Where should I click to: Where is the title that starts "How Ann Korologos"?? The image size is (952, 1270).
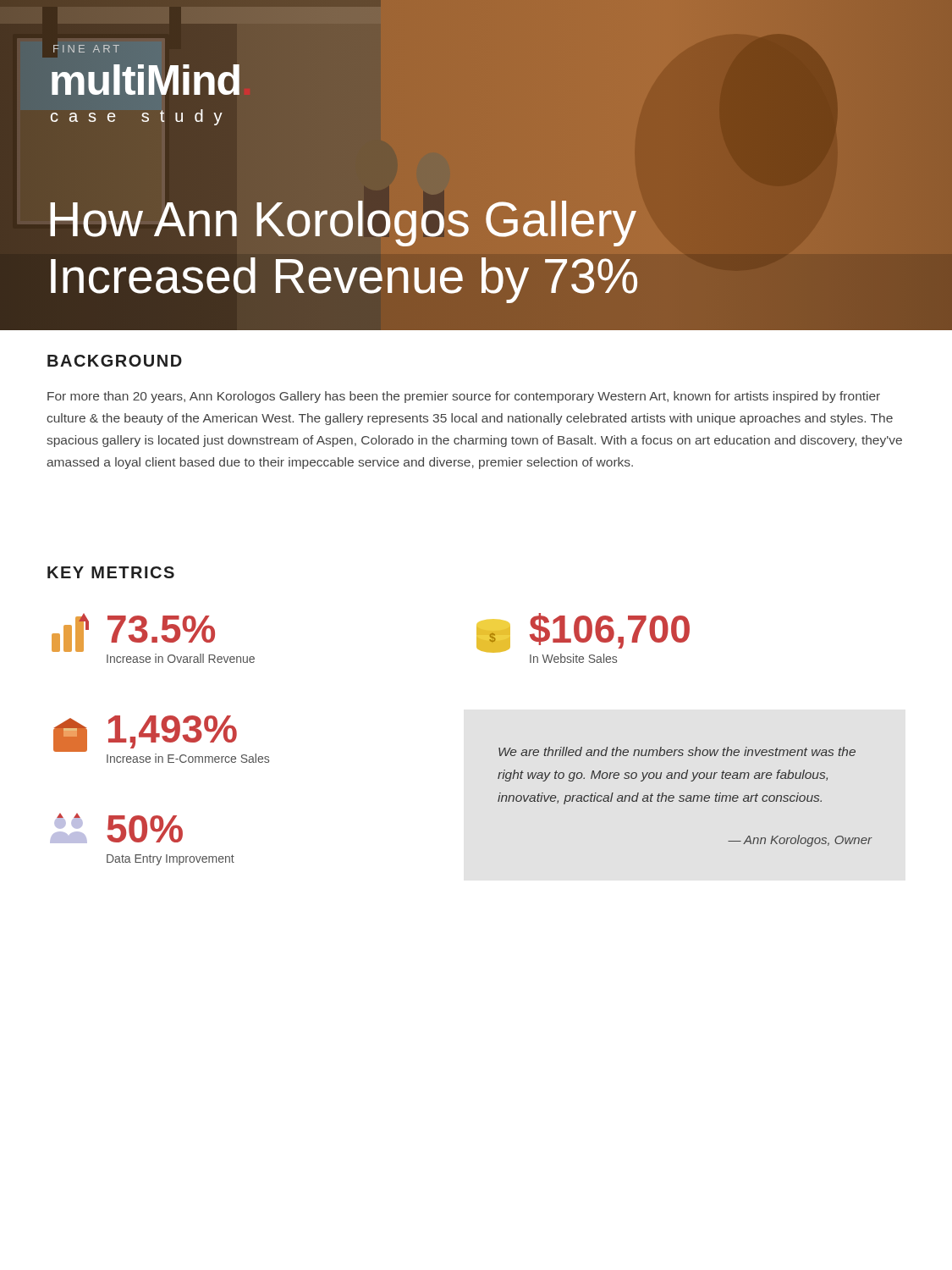pos(343,247)
